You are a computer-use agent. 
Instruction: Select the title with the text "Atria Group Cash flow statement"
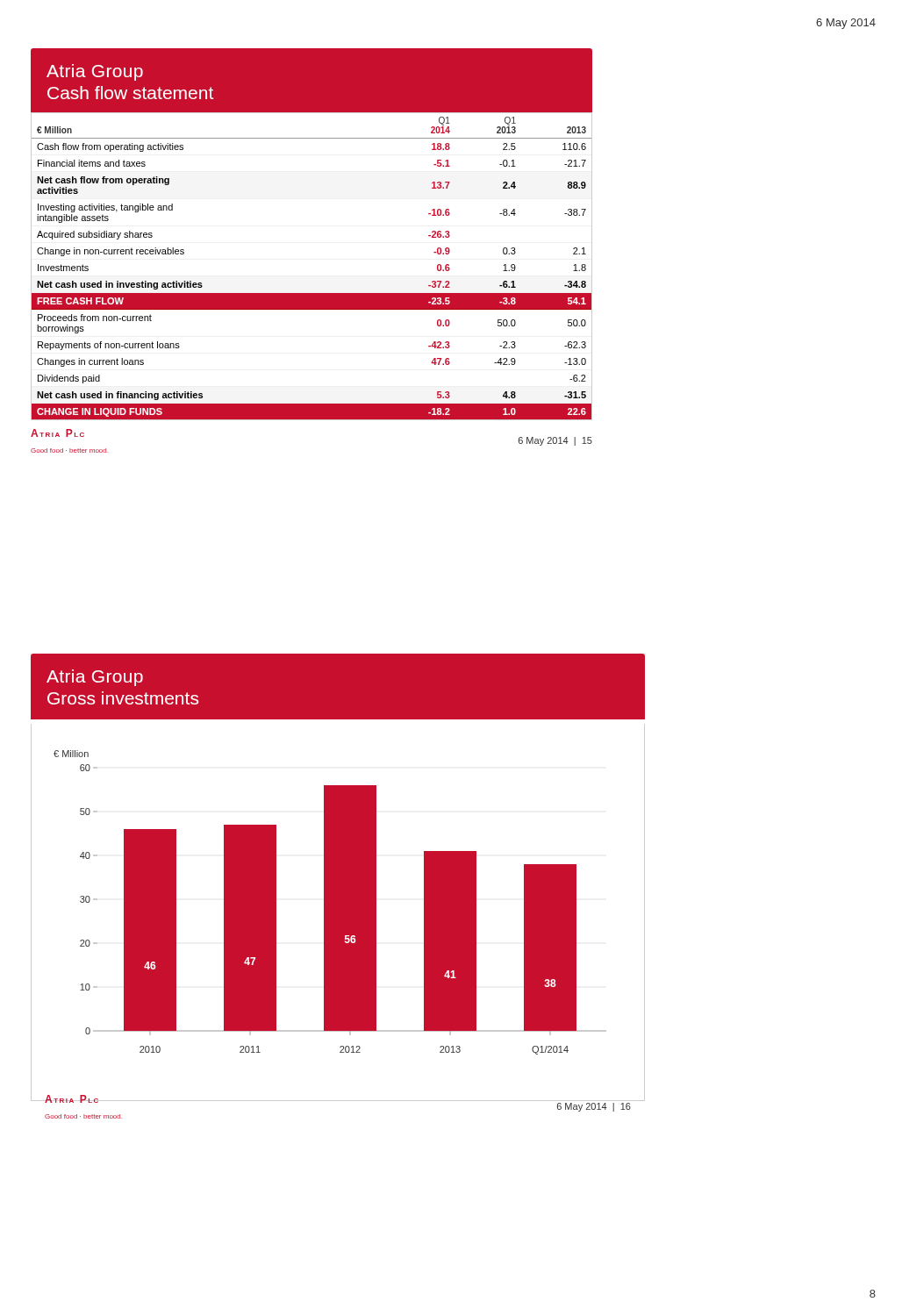[x=311, y=81]
